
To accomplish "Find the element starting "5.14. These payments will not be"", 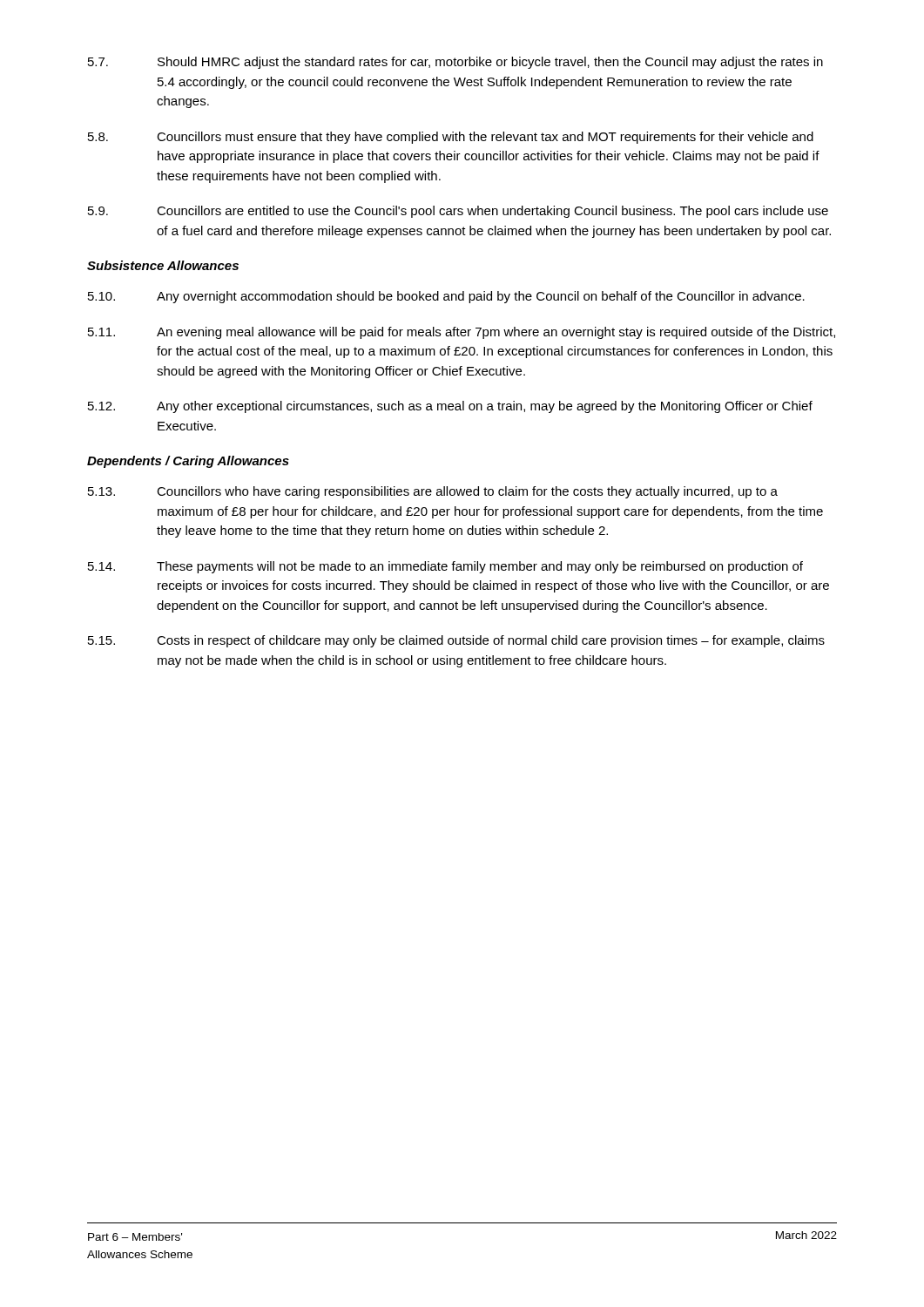I will (x=462, y=586).
